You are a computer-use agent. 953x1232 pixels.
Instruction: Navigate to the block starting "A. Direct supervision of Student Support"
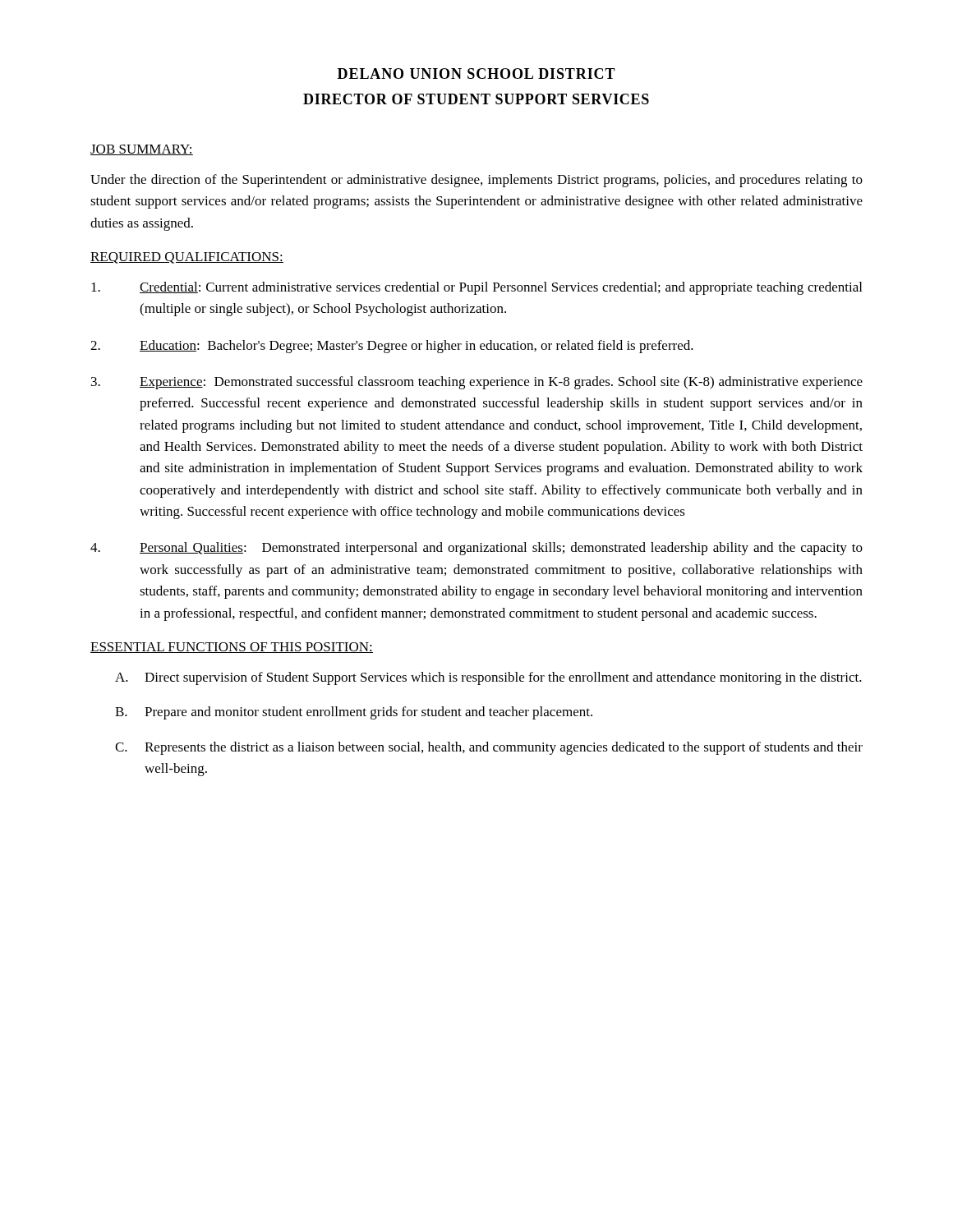tap(489, 678)
